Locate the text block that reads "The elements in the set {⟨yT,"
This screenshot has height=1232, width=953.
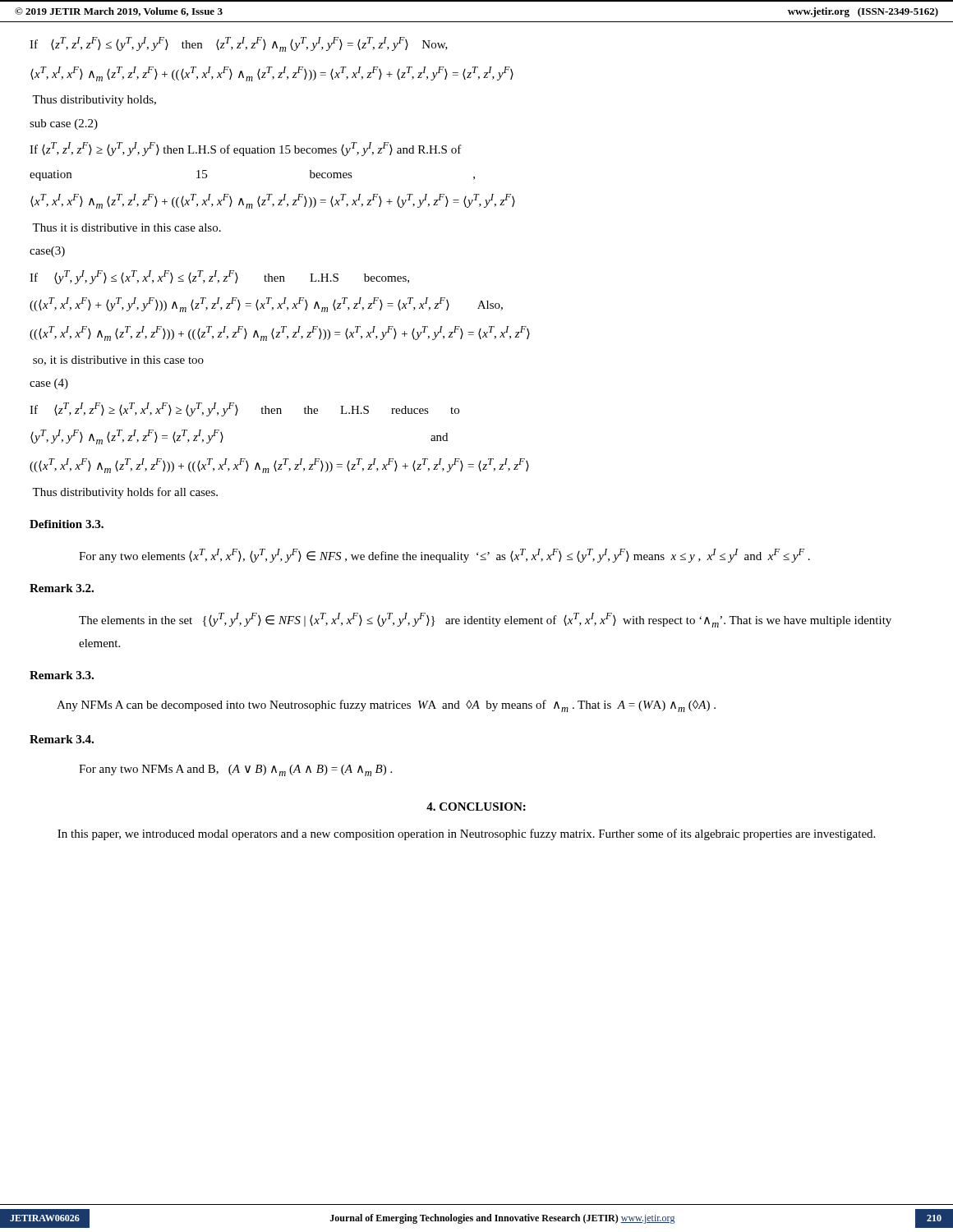click(x=485, y=630)
